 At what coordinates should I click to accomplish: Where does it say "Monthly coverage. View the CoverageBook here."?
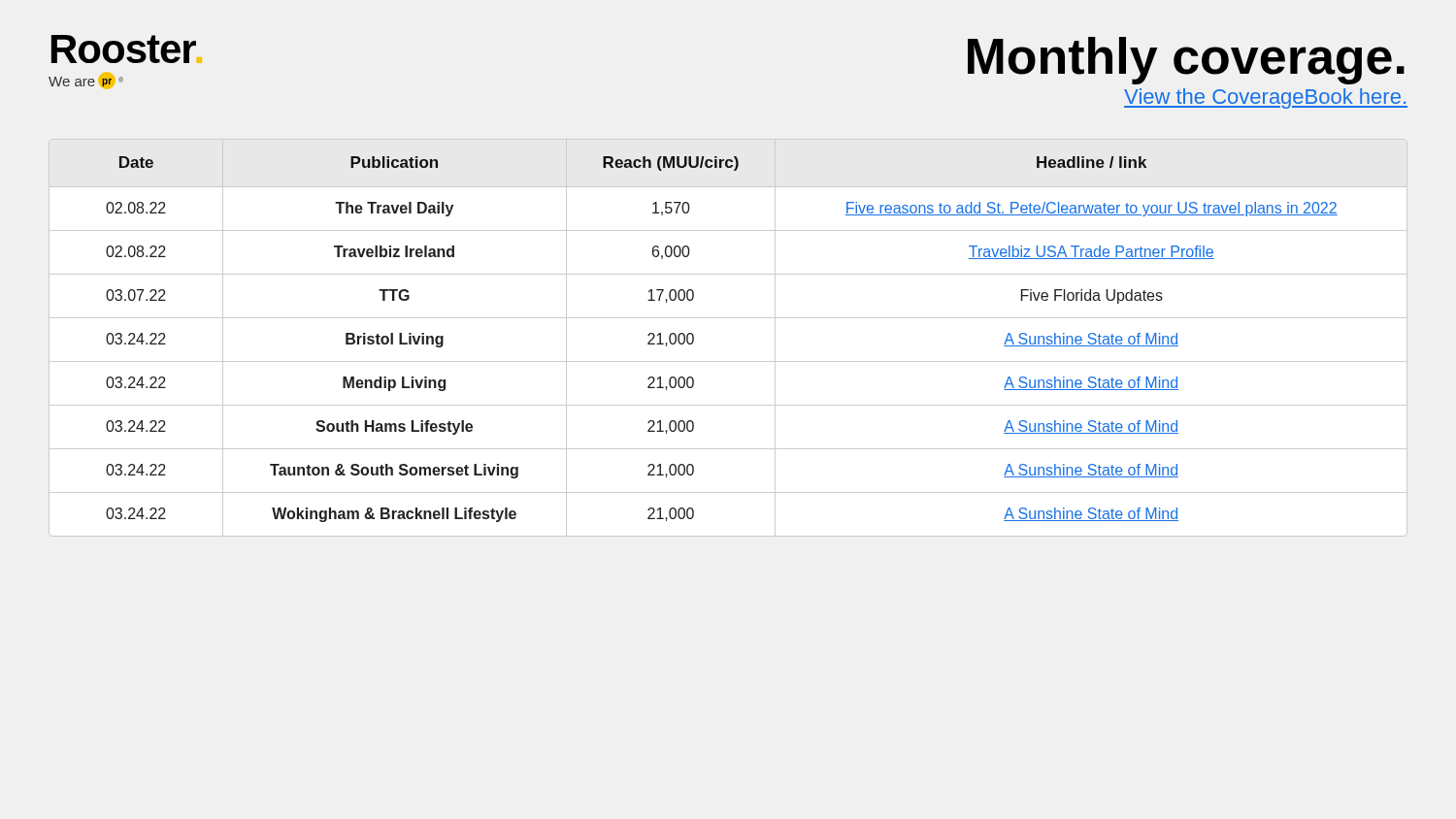coord(1186,69)
